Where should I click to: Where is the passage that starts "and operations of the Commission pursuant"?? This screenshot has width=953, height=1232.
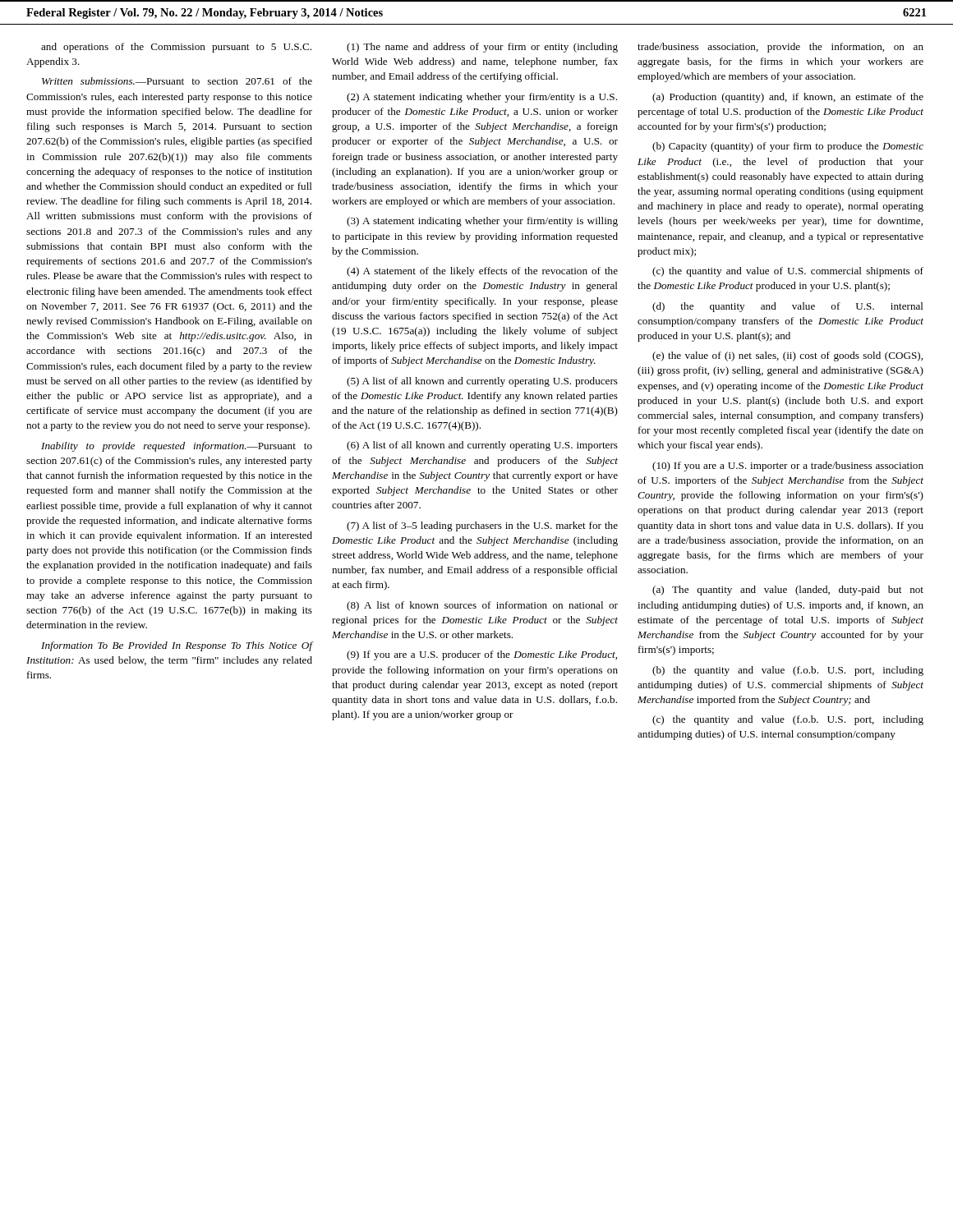coord(169,361)
